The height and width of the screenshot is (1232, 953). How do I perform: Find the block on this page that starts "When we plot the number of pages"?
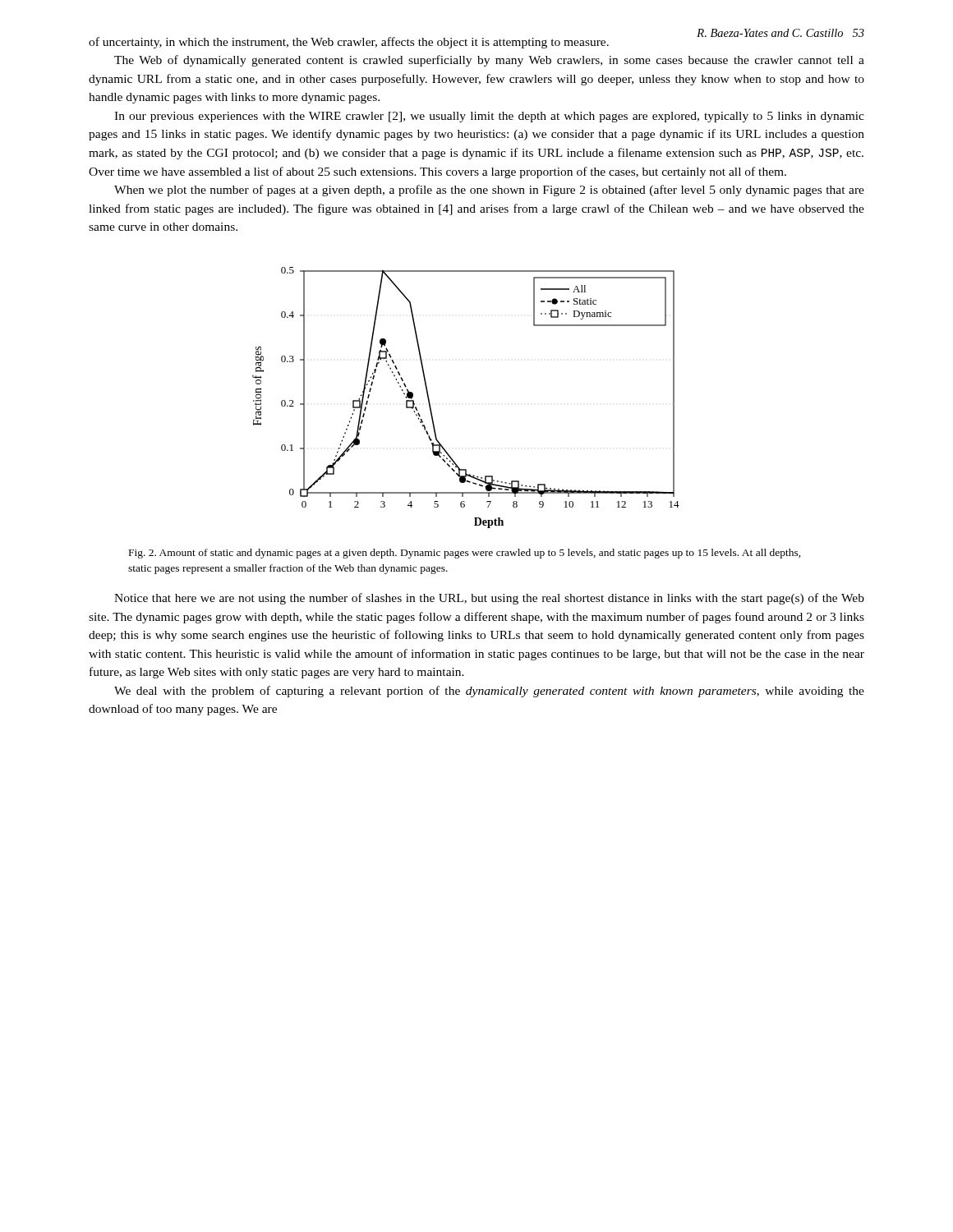tap(476, 209)
